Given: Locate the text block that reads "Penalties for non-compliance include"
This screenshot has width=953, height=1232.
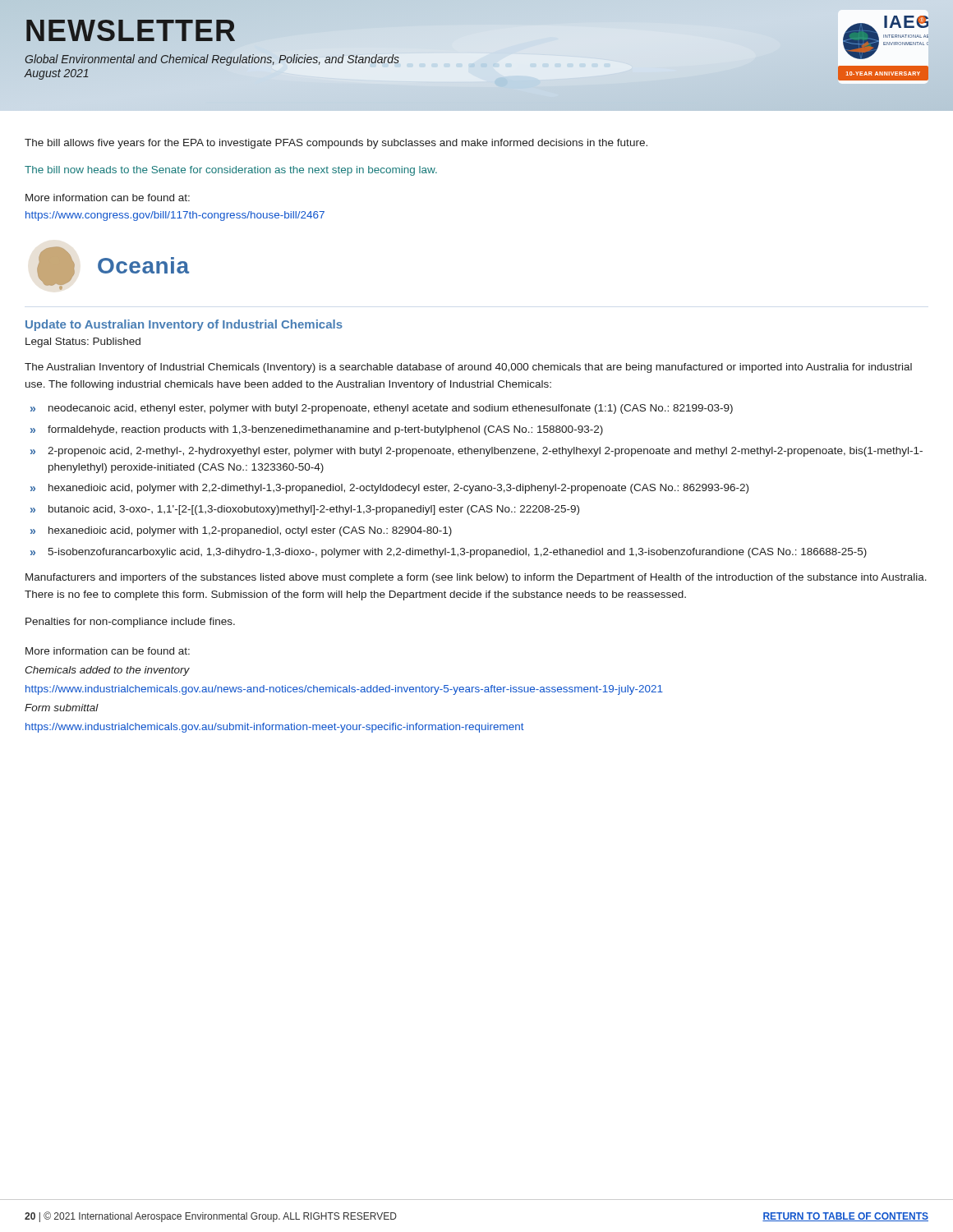Looking at the screenshot, I should point(130,622).
